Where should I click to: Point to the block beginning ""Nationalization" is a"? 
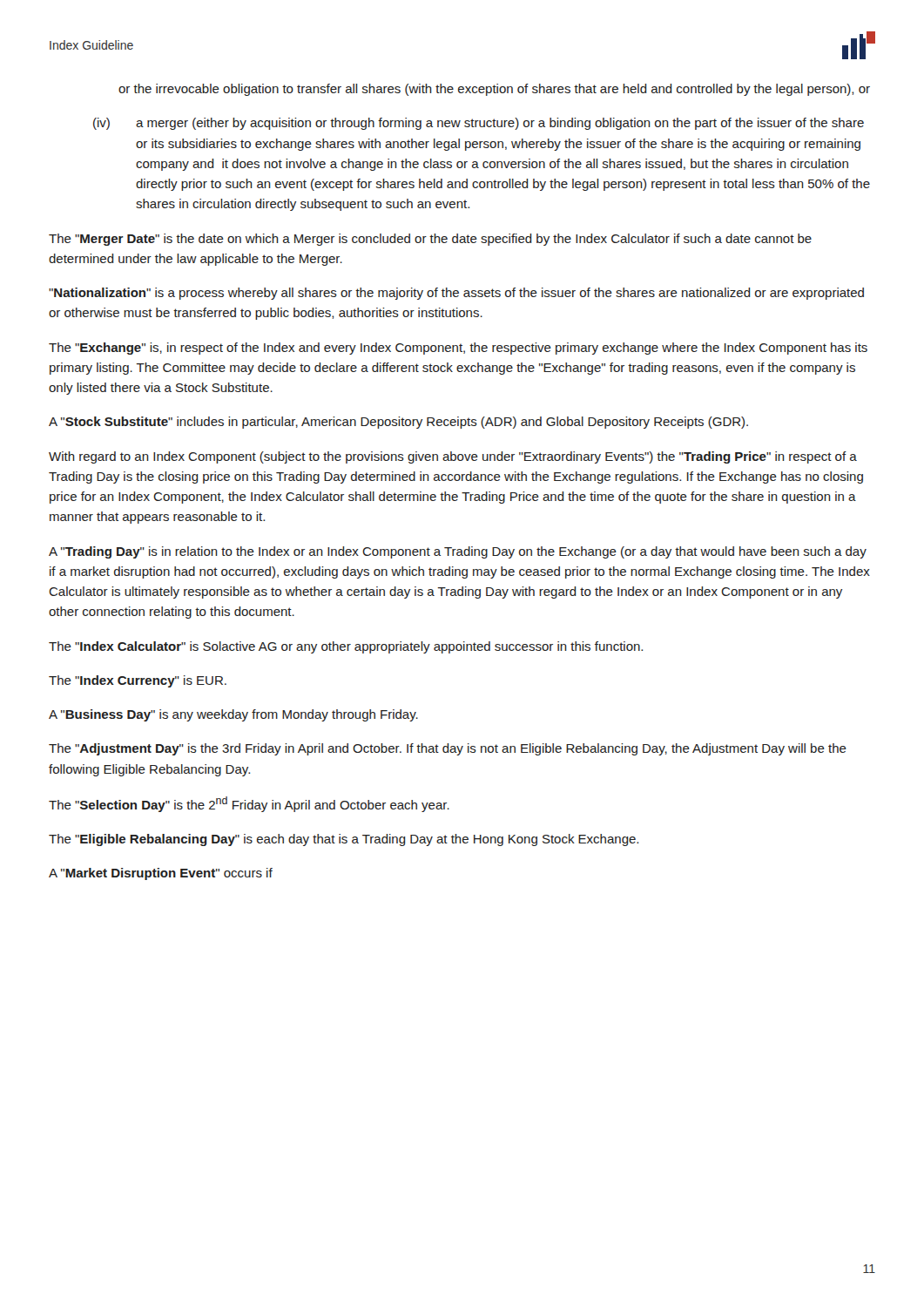[x=457, y=302]
